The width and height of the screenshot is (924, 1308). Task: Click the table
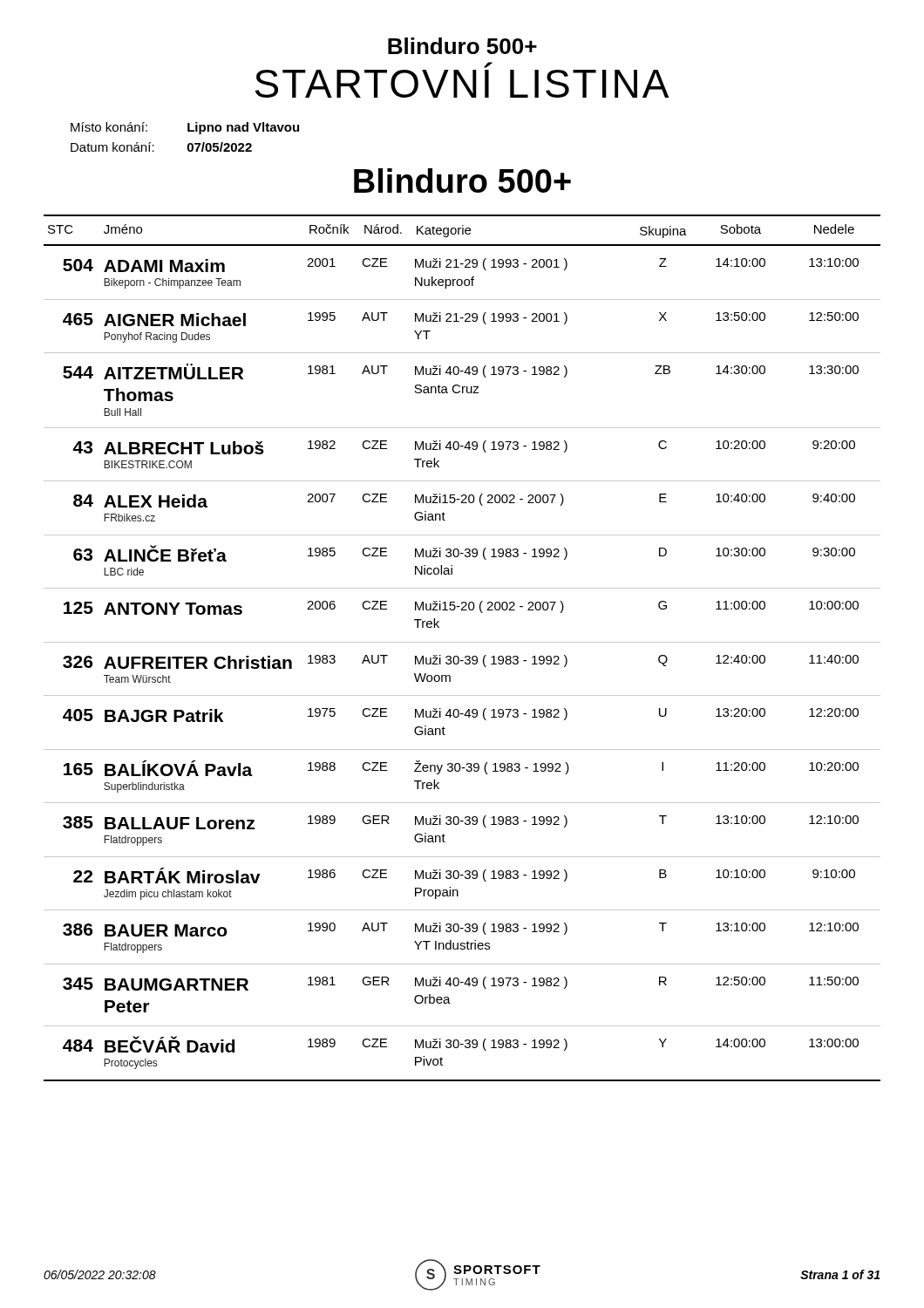pos(462,648)
